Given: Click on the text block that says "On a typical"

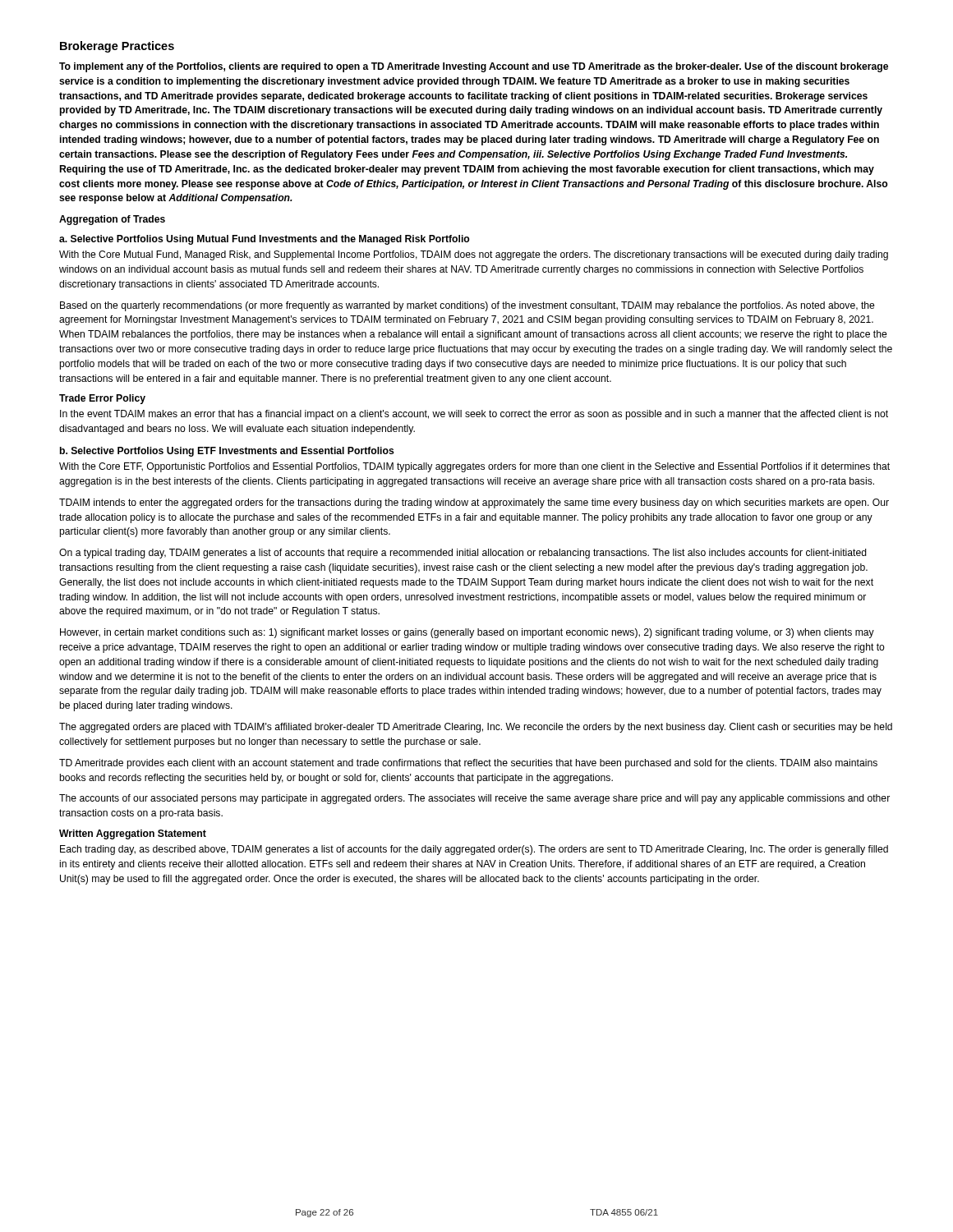Looking at the screenshot, I should (466, 582).
